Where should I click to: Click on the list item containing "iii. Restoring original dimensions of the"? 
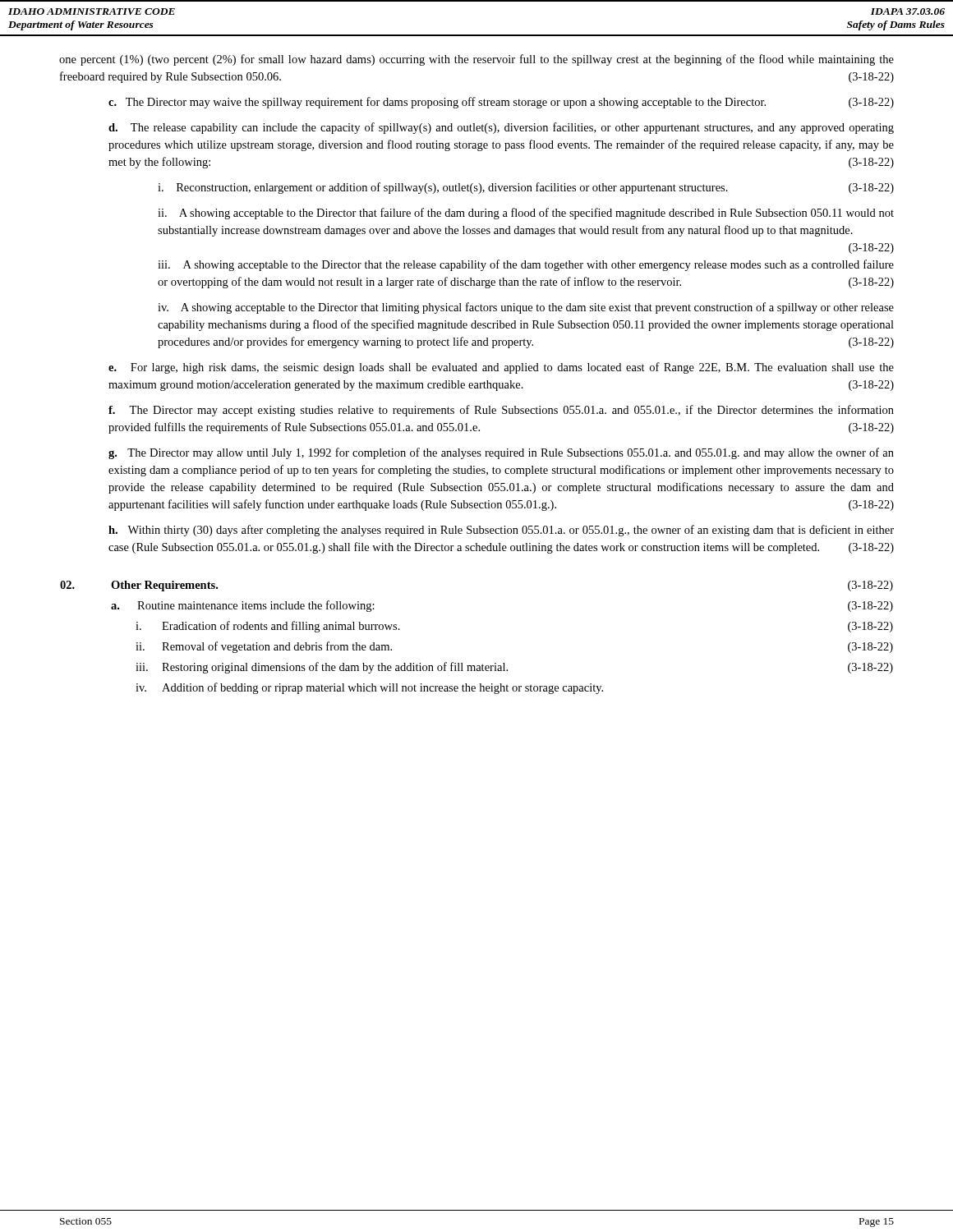476,668
